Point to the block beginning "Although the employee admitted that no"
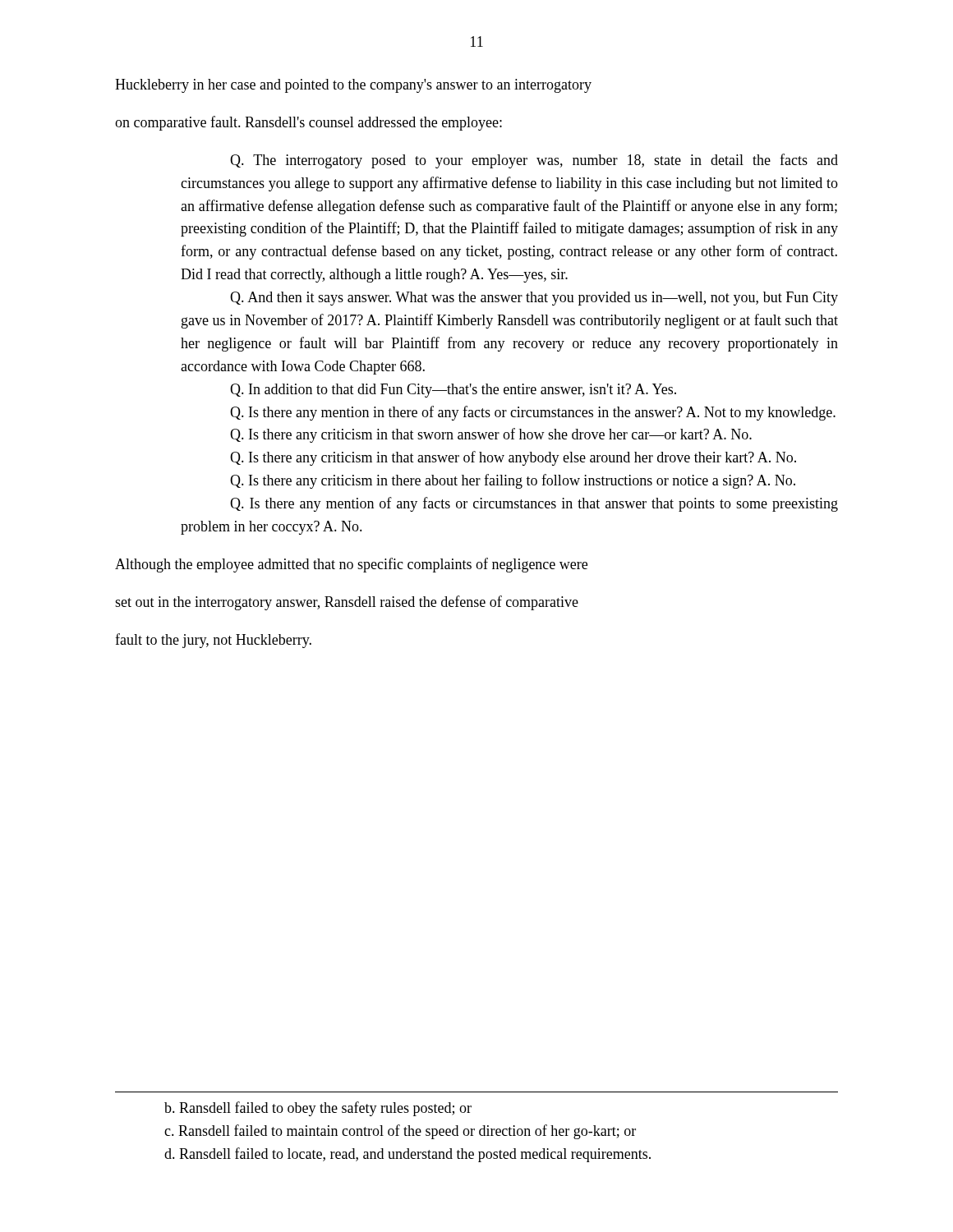 pyautogui.click(x=352, y=564)
